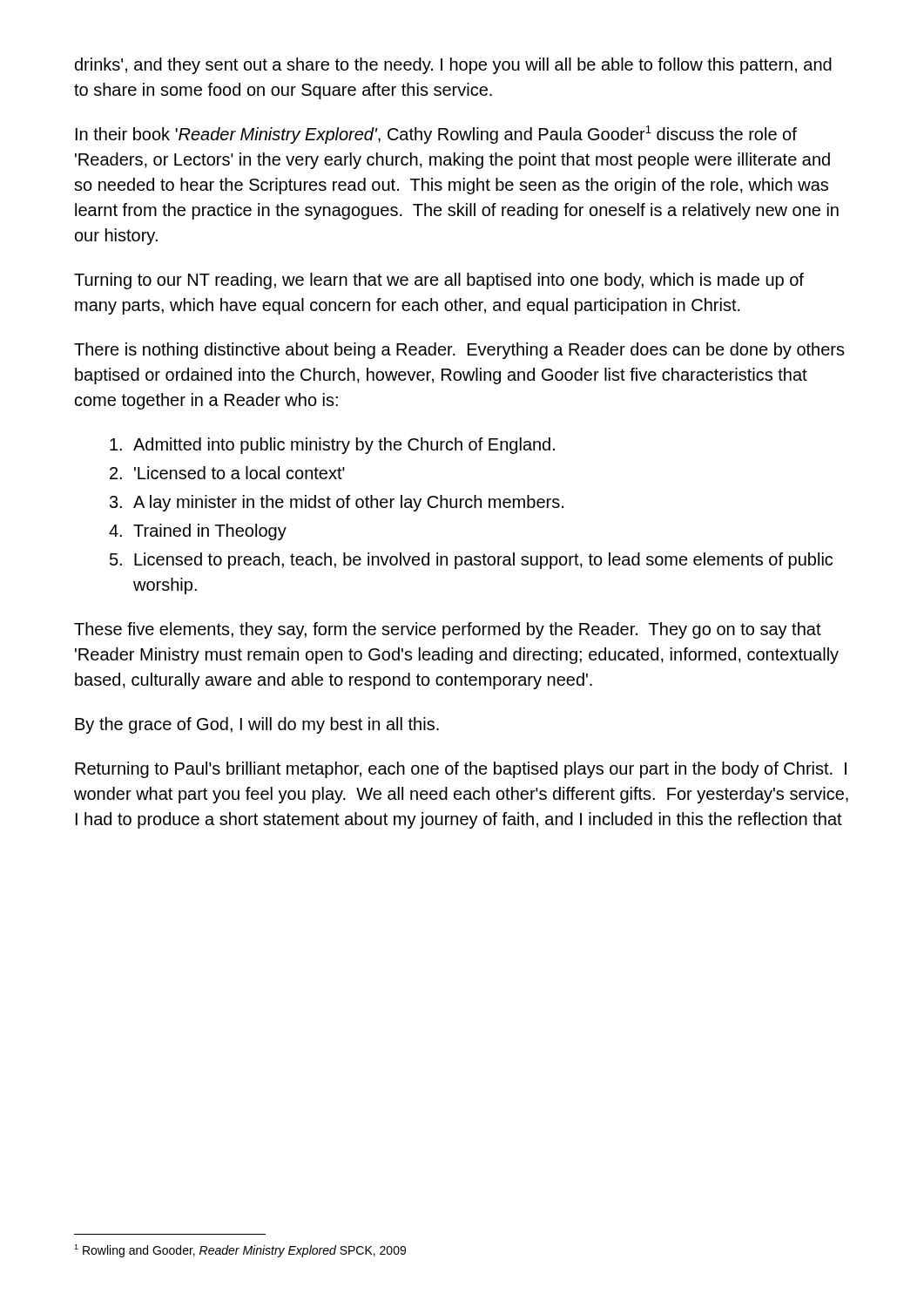Point to the text block starting "By the grace of"
This screenshot has width=924, height=1307.
click(257, 724)
